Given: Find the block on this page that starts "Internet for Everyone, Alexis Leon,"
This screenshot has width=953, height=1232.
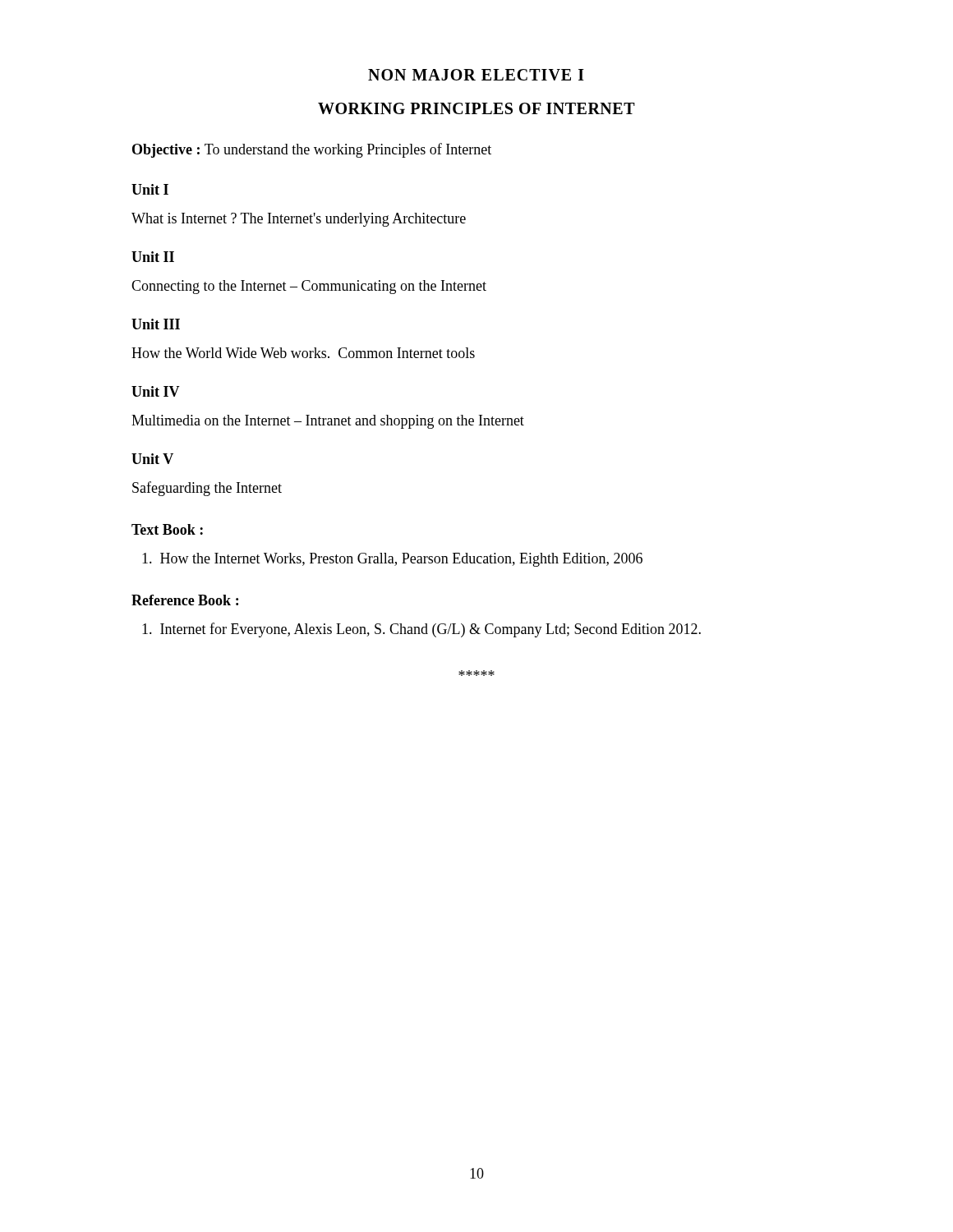Looking at the screenshot, I should pyautogui.click(x=421, y=629).
